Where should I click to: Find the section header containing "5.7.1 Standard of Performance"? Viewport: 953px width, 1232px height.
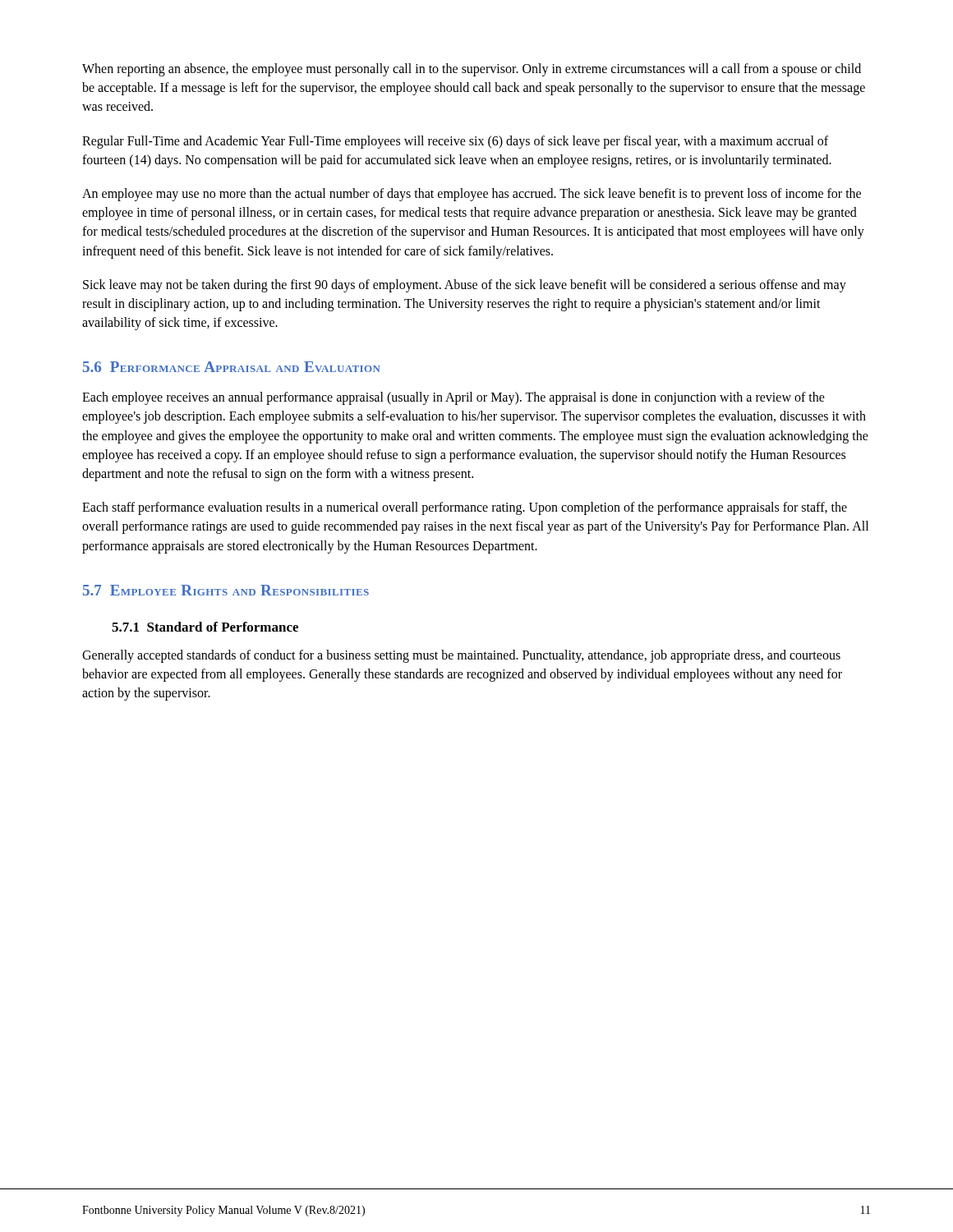[x=205, y=627]
